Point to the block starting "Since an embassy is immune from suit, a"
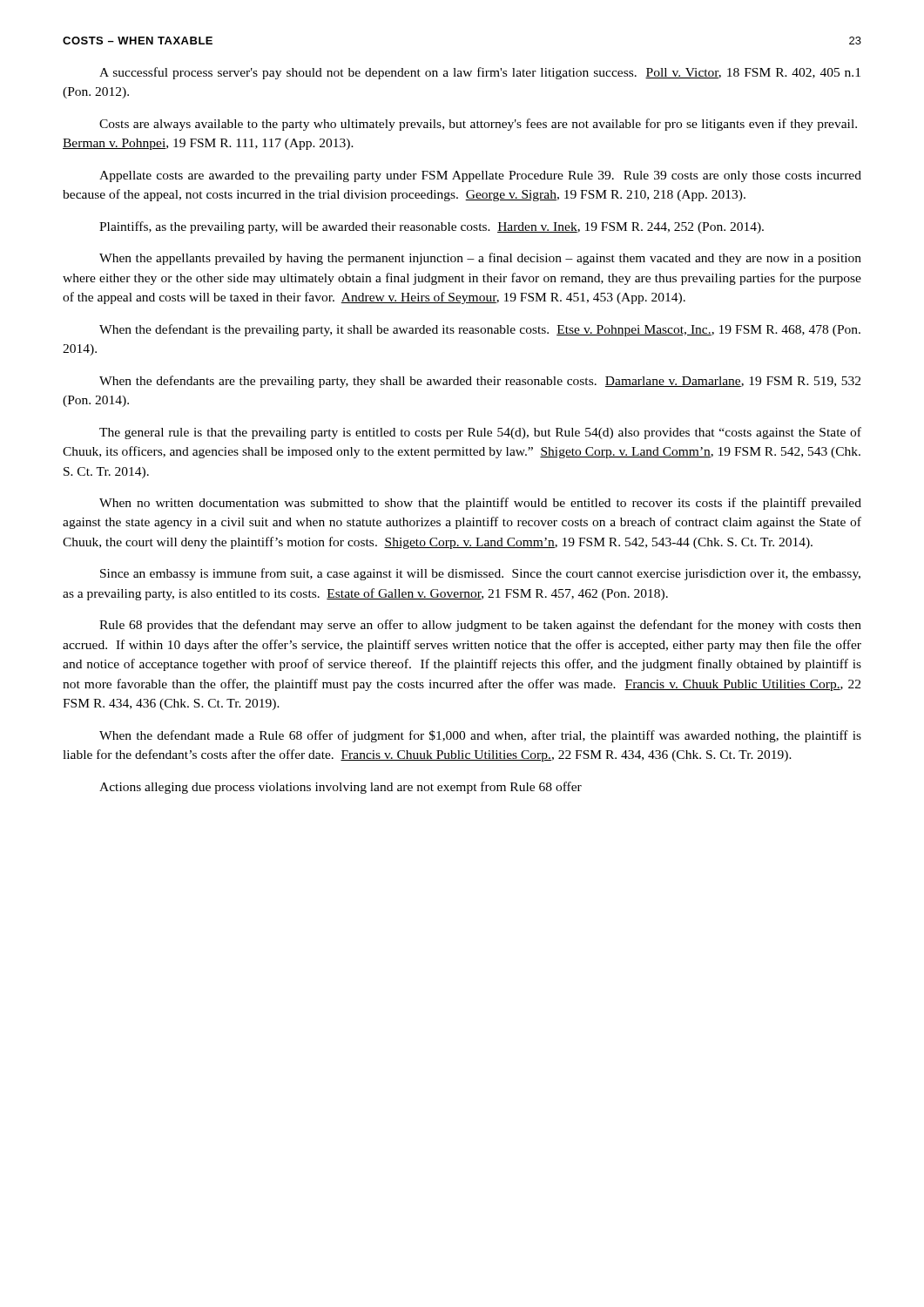Viewport: 924px width, 1307px height. tap(462, 583)
